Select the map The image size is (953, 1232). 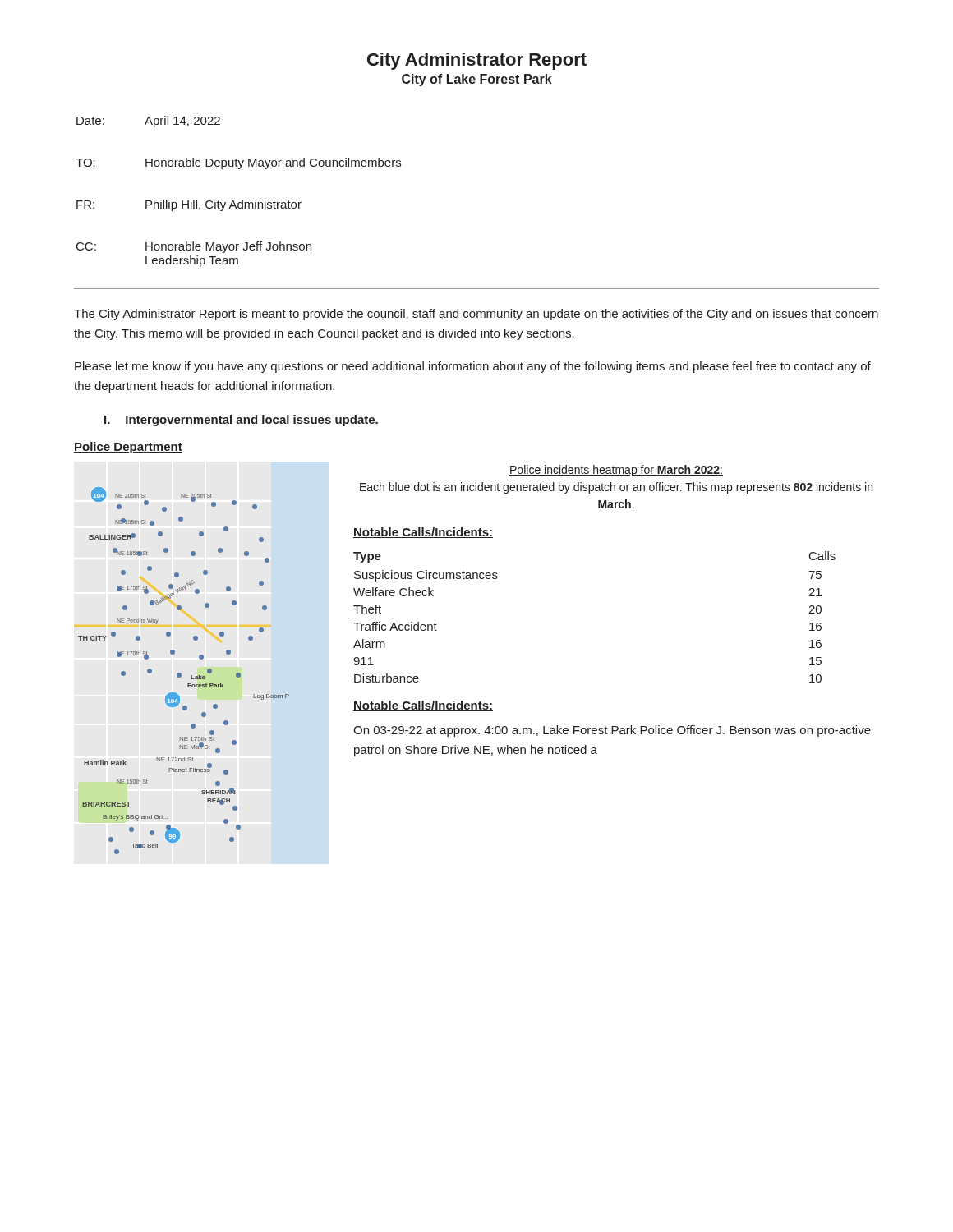(x=201, y=663)
